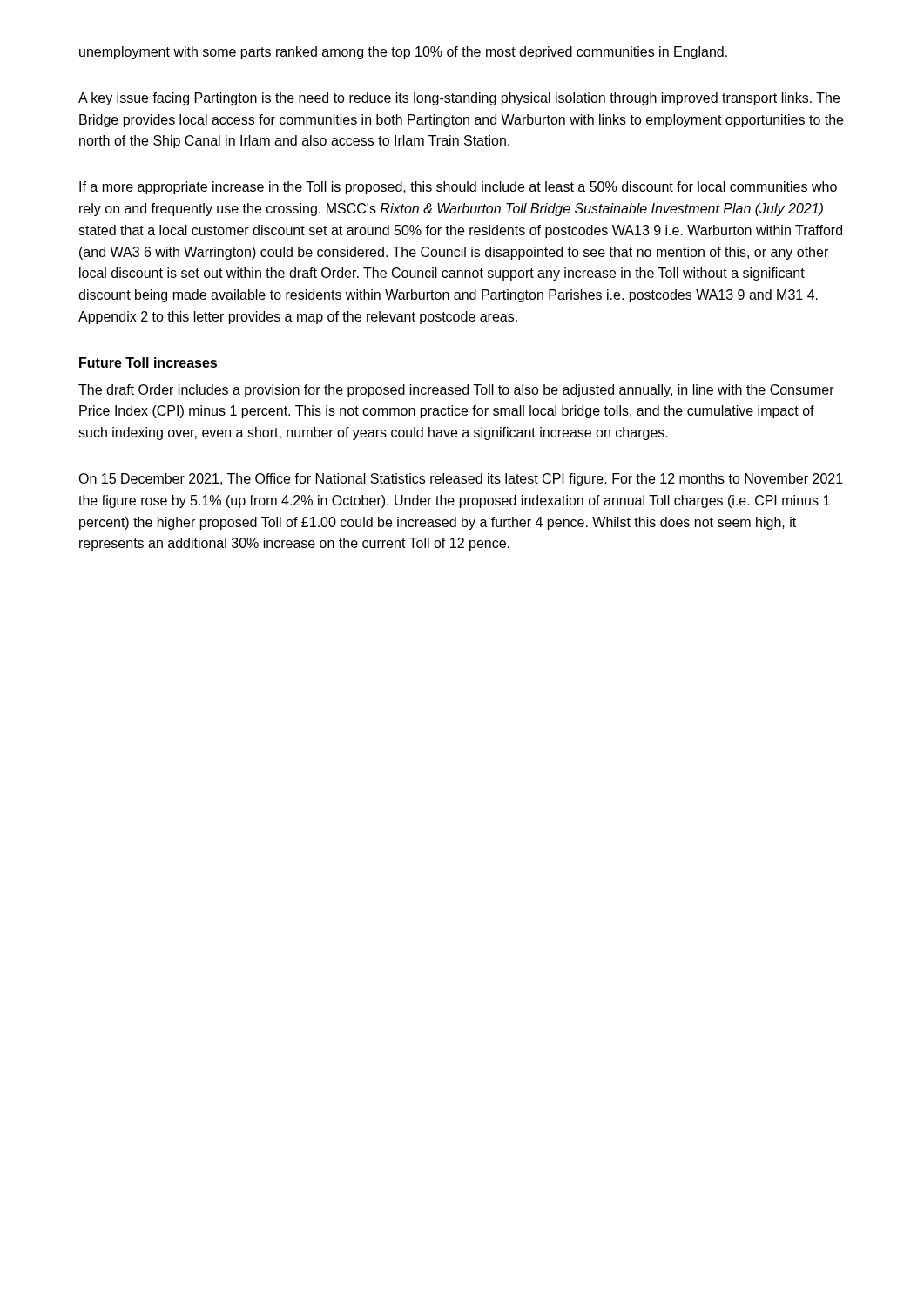
Task: Click where it says "Future Toll increases"
Action: click(x=148, y=363)
